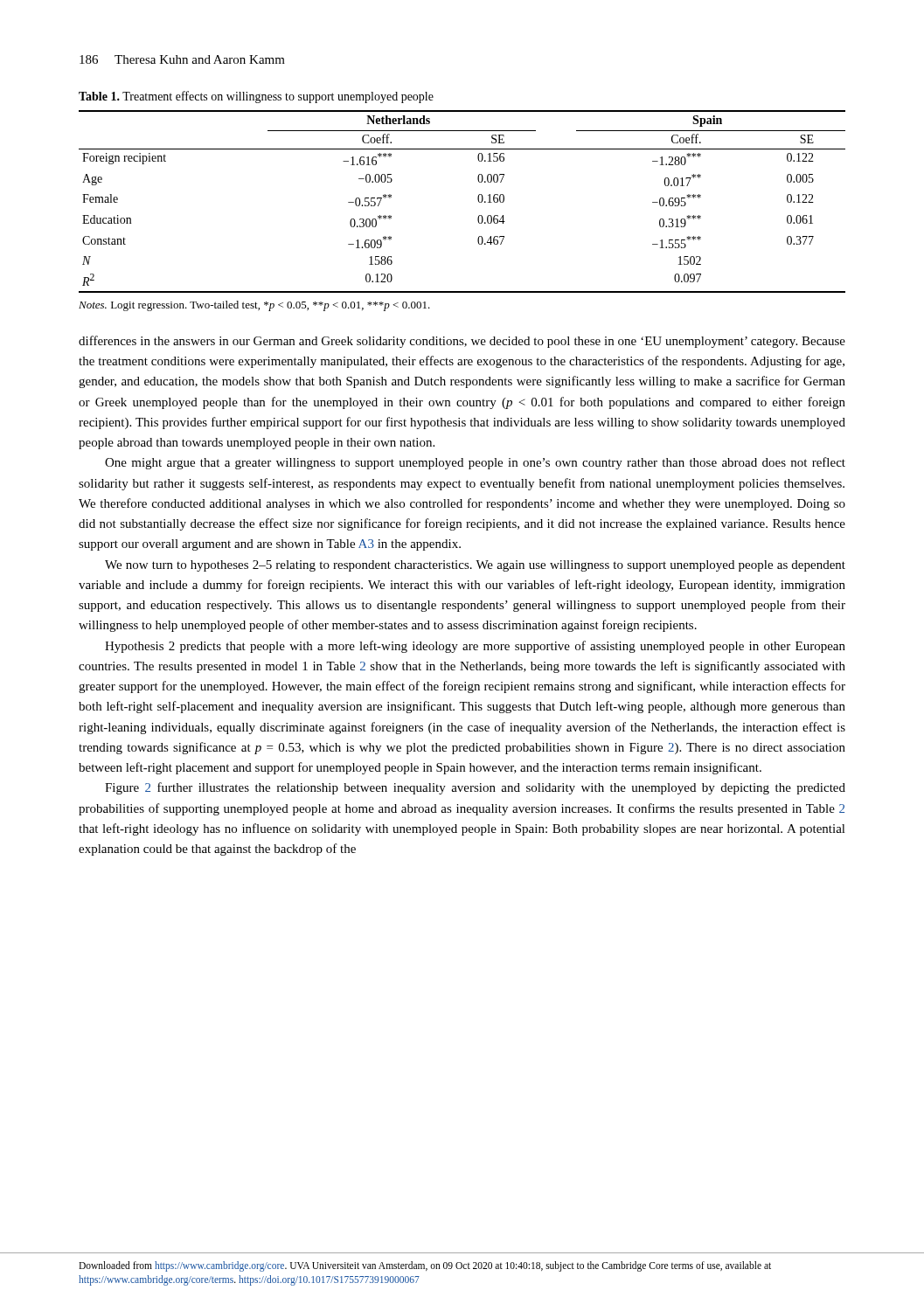Select the table
The width and height of the screenshot is (924, 1311).
pos(462,201)
